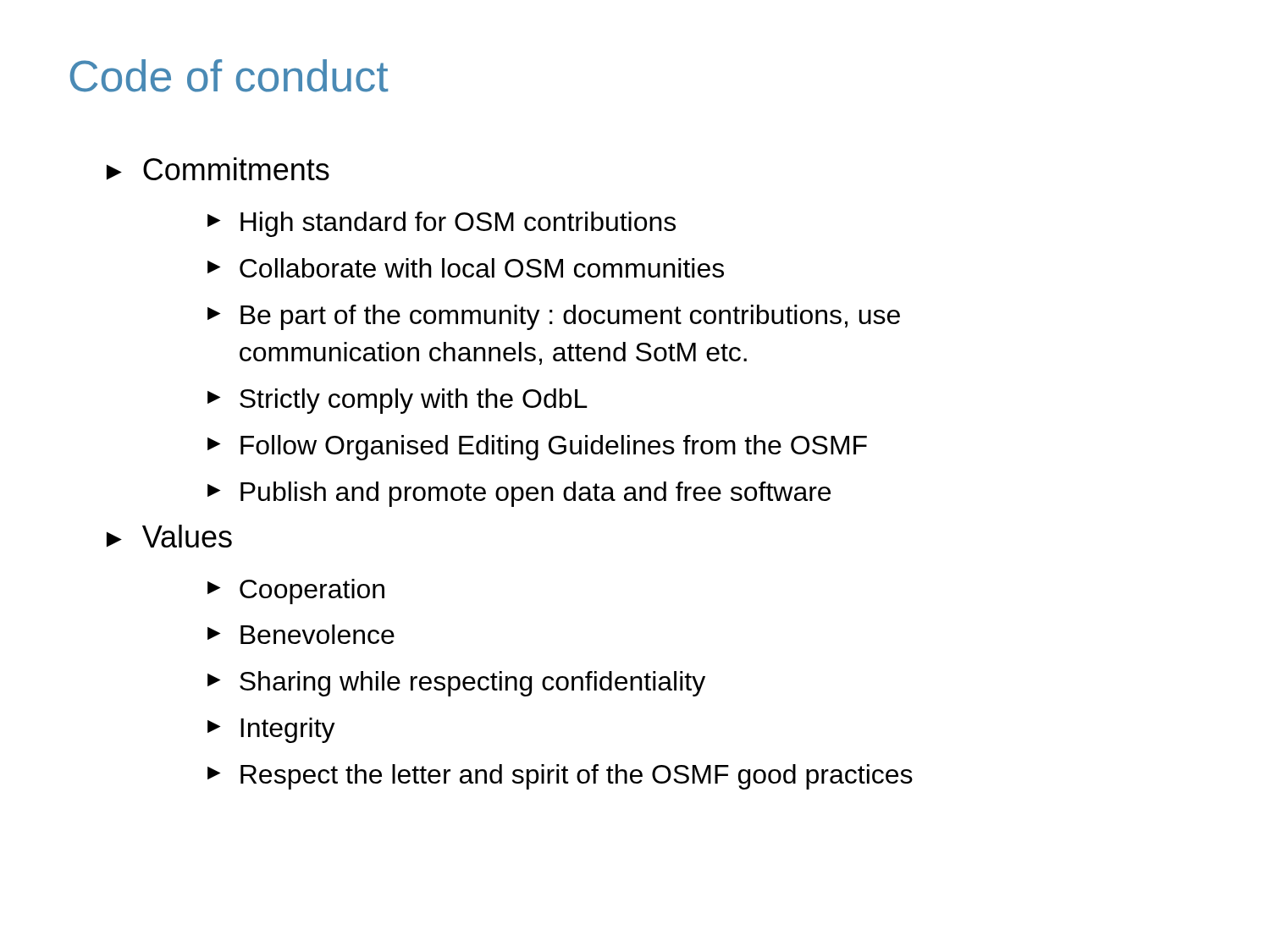The height and width of the screenshot is (952, 1270).
Task: Click on the list item that reads "► Publish and promote open"
Action: point(703,492)
